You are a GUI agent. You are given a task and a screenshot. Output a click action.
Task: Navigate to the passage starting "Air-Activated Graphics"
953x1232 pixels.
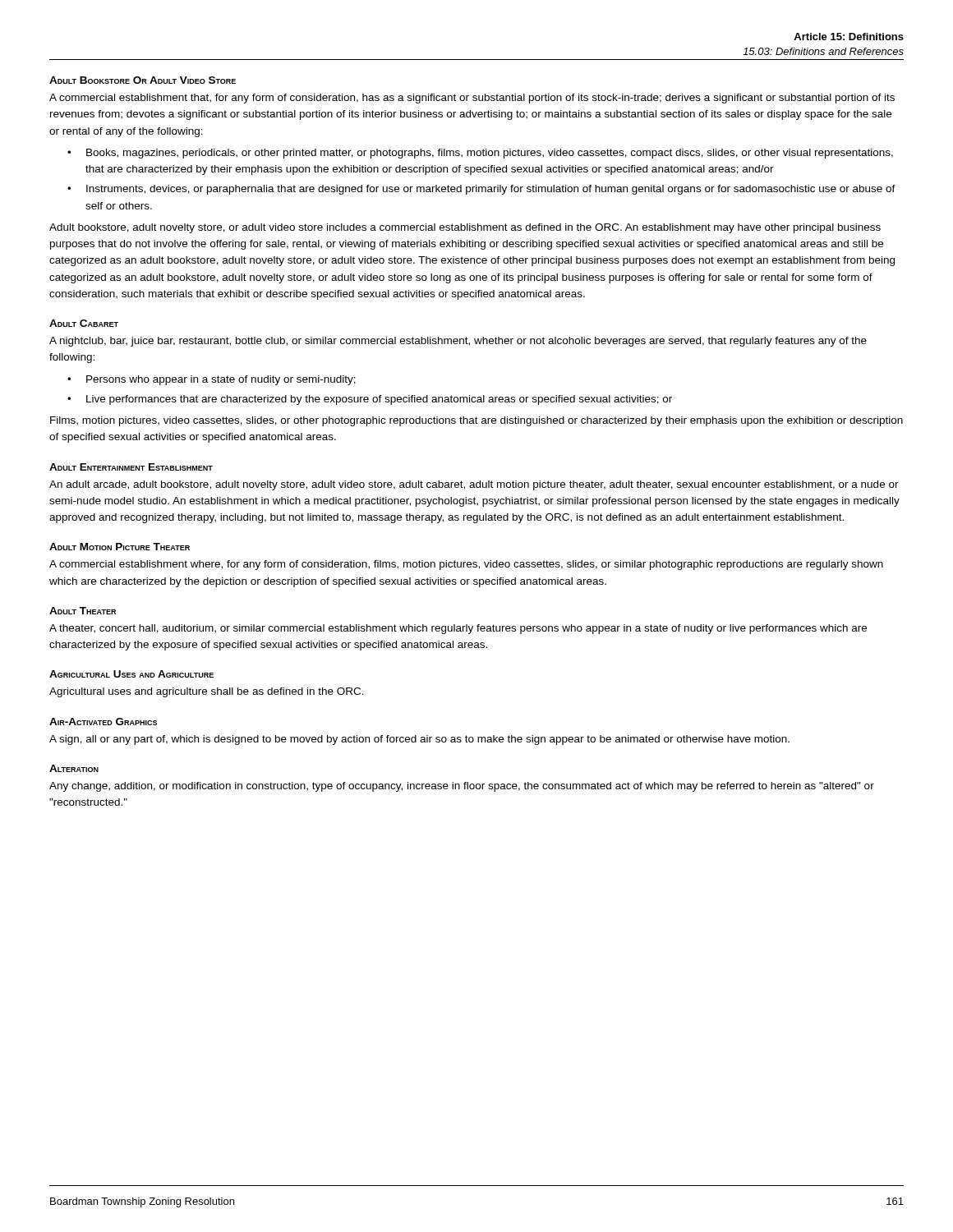[x=103, y=721]
